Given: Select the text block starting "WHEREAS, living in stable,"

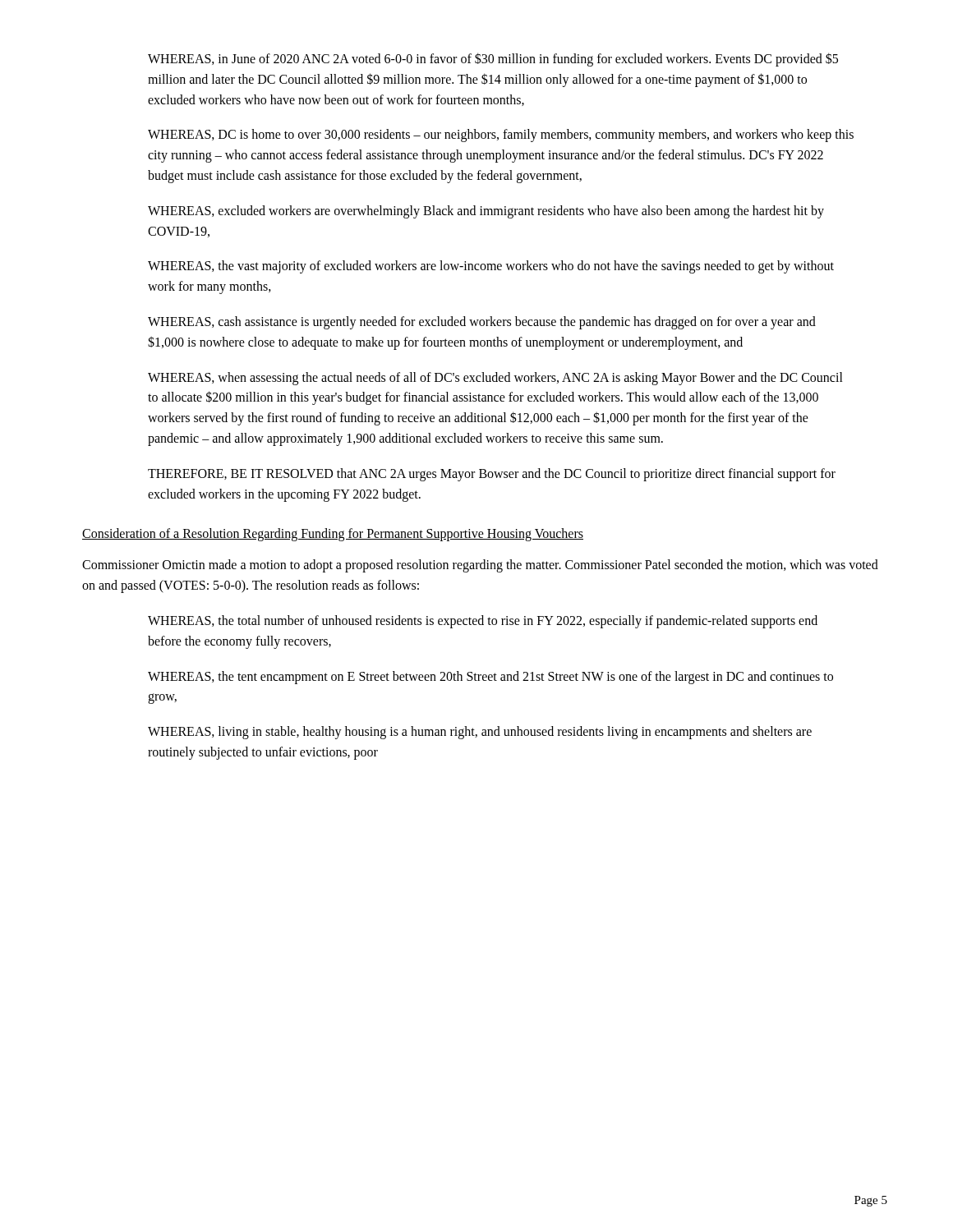Looking at the screenshot, I should coord(480,742).
